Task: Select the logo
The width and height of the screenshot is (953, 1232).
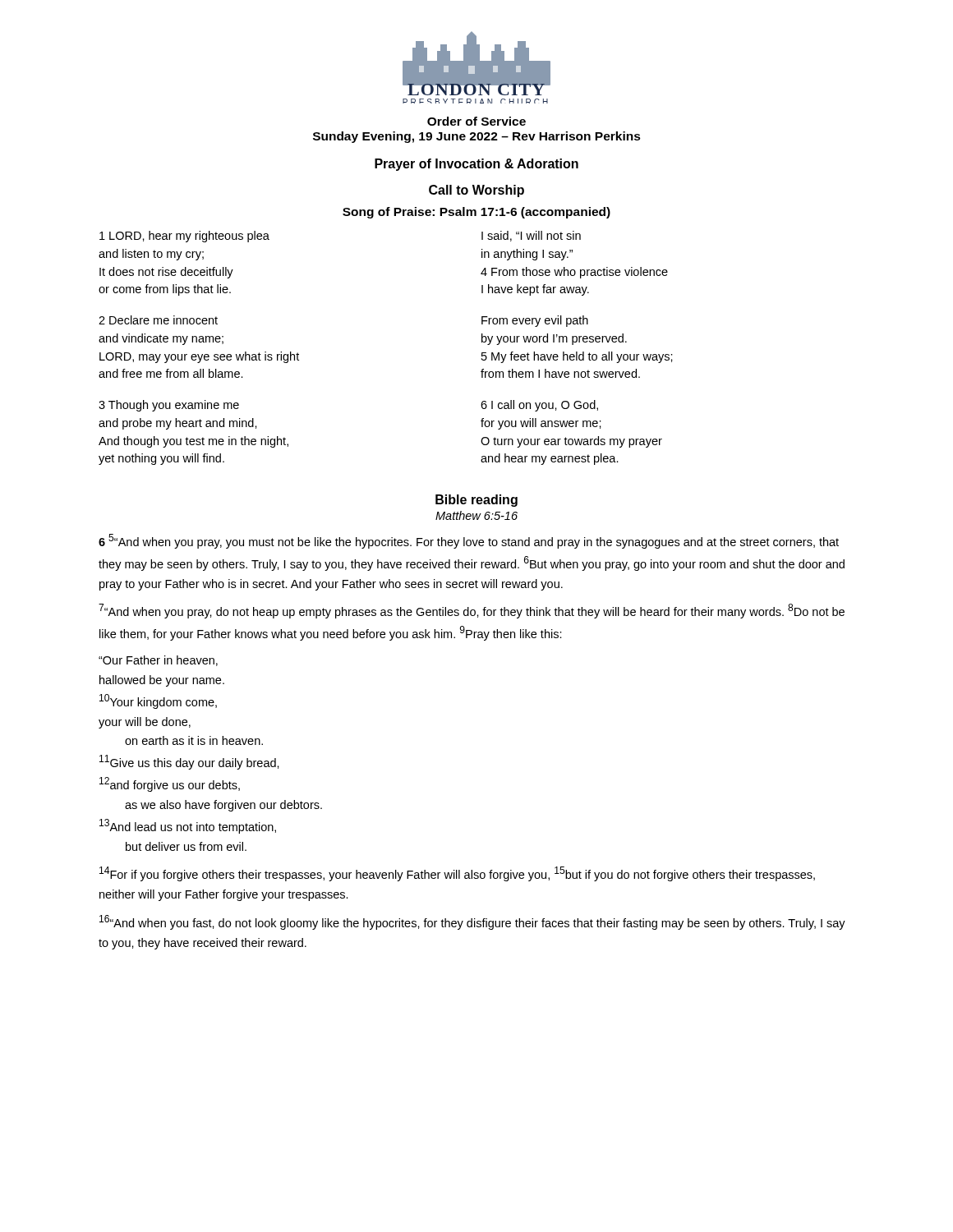Action: pyautogui.click(x=476, y=53)
